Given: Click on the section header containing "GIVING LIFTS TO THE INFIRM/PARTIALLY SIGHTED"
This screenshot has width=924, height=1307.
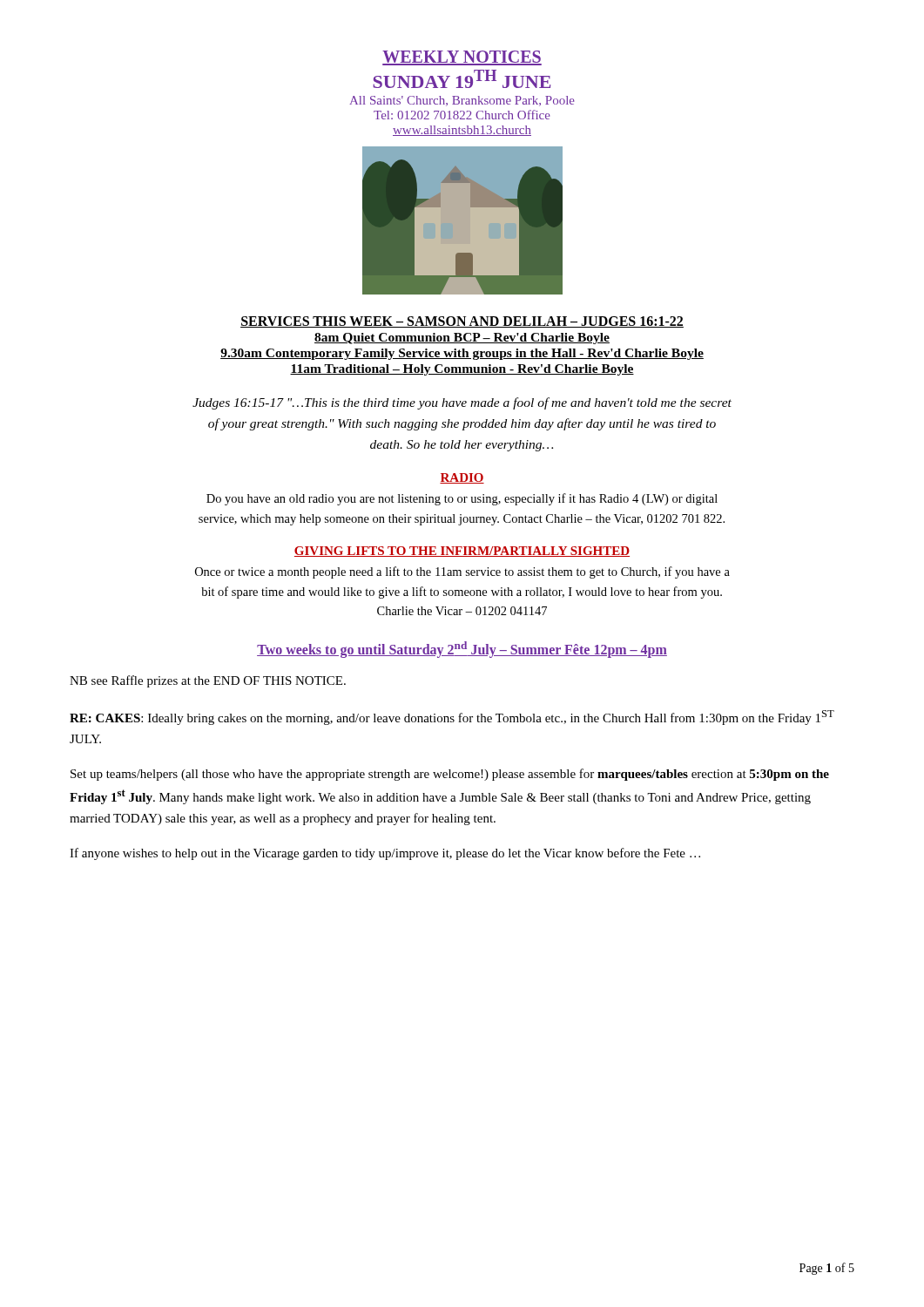Looking at the screenshot, I should tap(462, 551).
